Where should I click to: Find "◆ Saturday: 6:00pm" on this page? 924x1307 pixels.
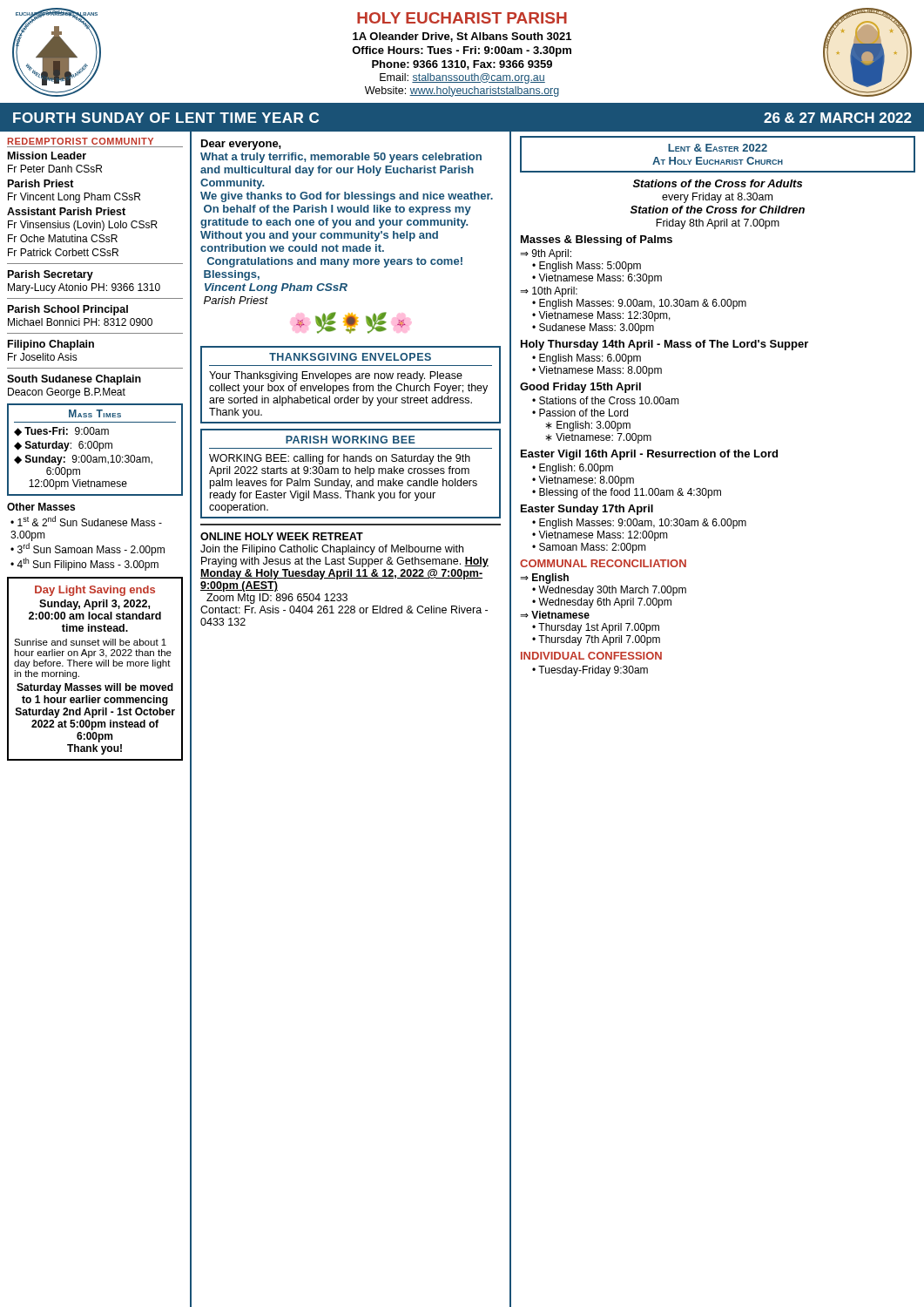click(x=63, y=445)
